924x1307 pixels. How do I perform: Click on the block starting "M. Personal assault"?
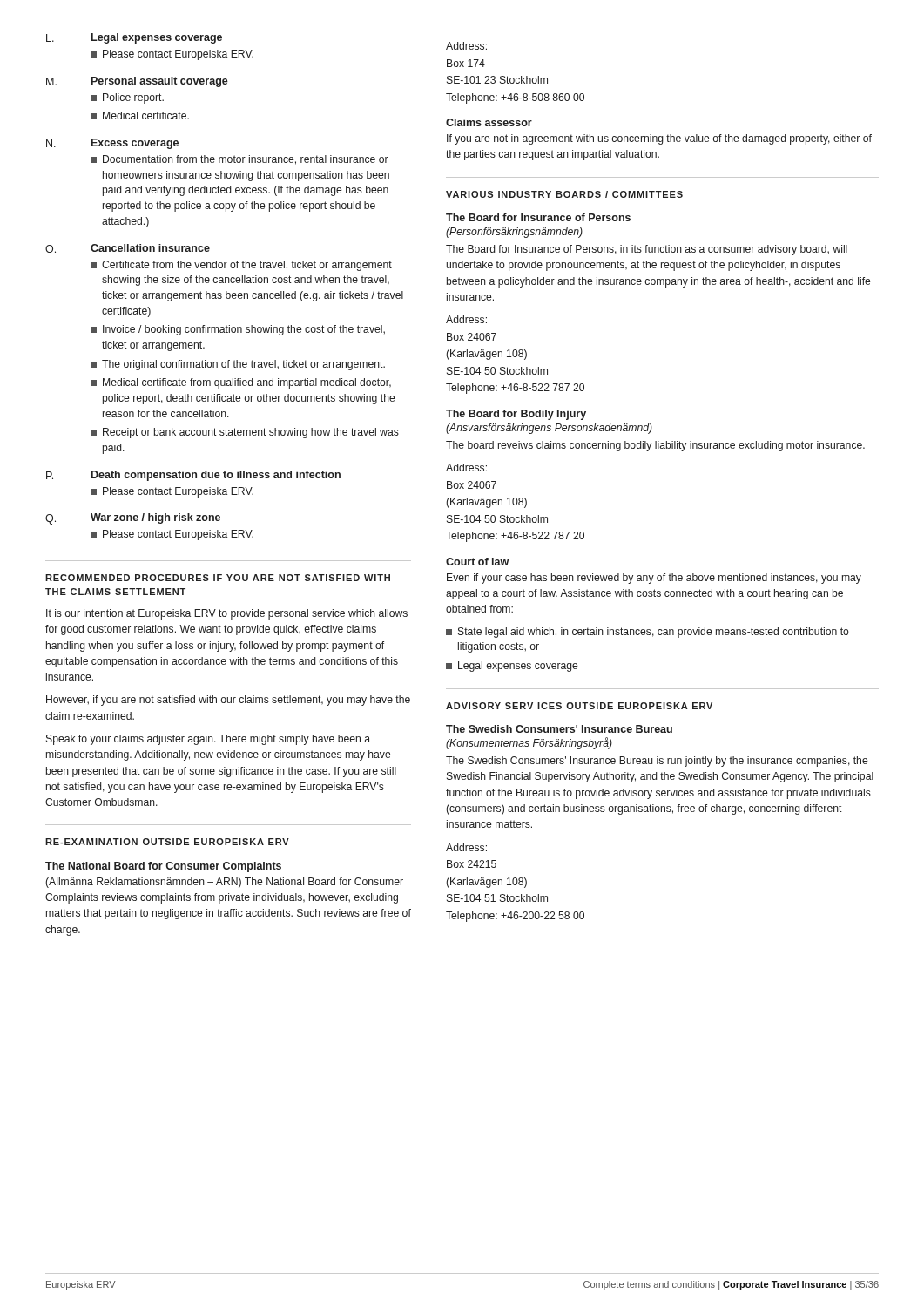[x=137, y=82]
